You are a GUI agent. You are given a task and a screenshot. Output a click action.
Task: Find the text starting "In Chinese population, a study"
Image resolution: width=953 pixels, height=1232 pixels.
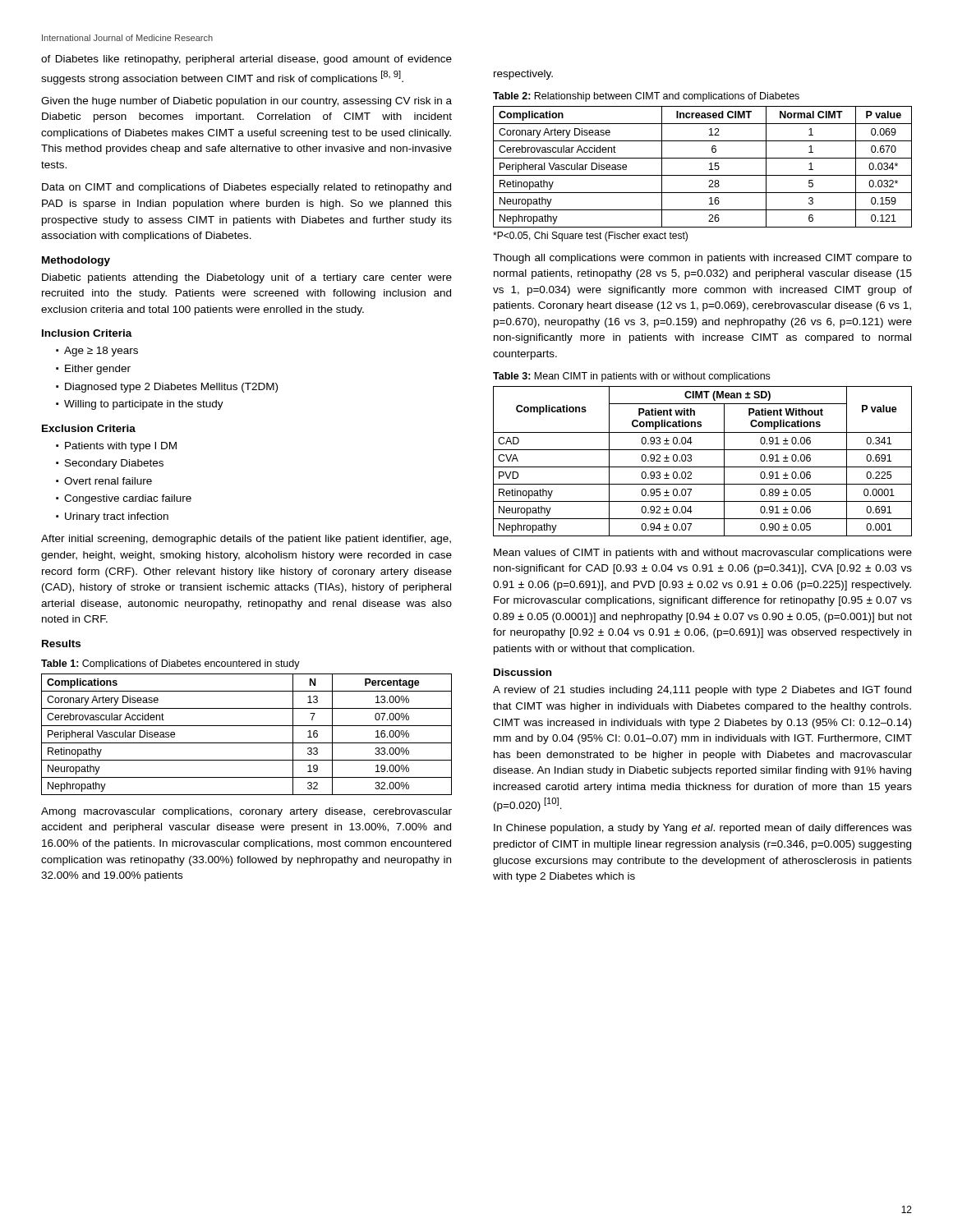702,852
